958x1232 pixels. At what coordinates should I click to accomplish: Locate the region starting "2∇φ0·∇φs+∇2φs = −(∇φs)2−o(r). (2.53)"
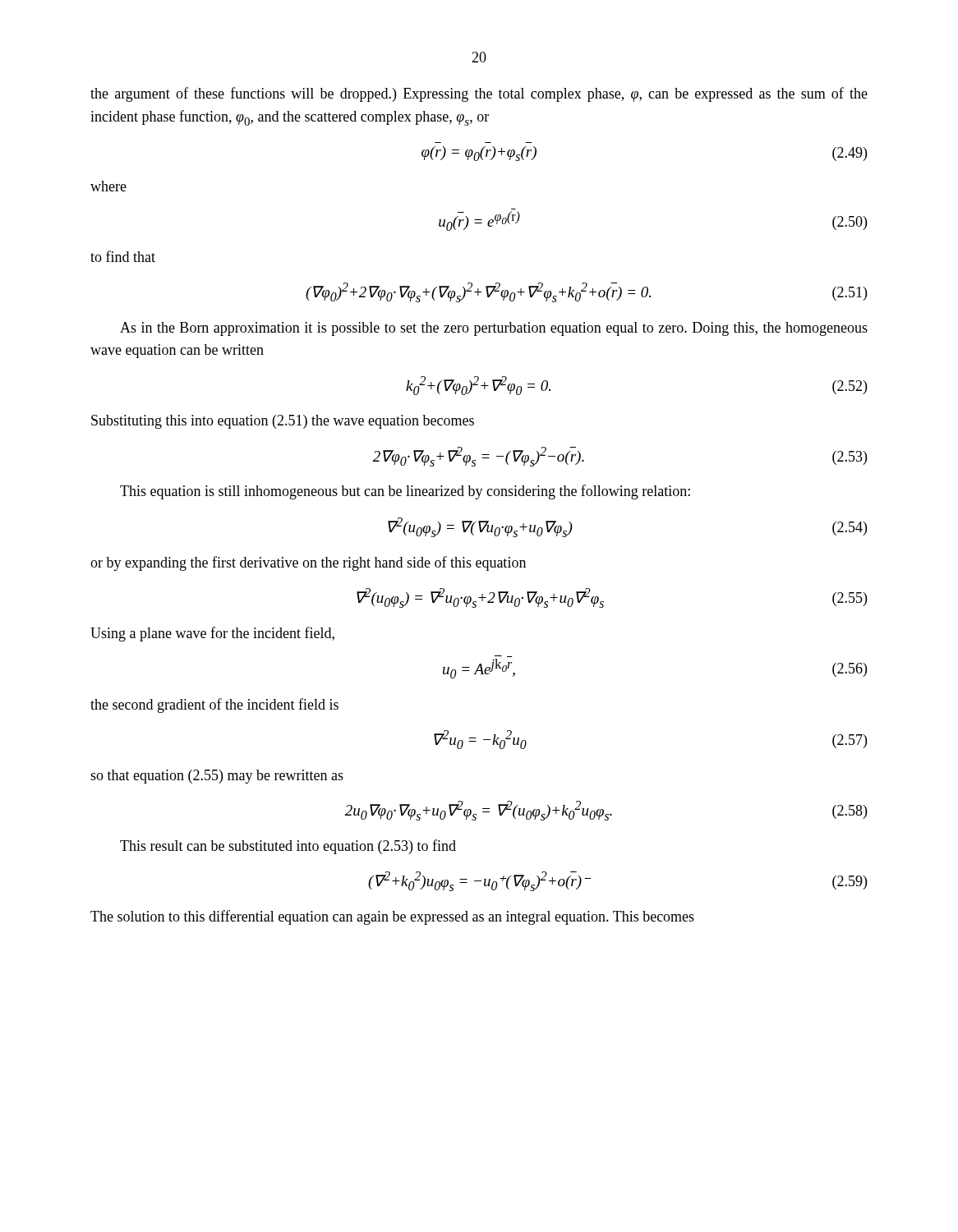459,455
